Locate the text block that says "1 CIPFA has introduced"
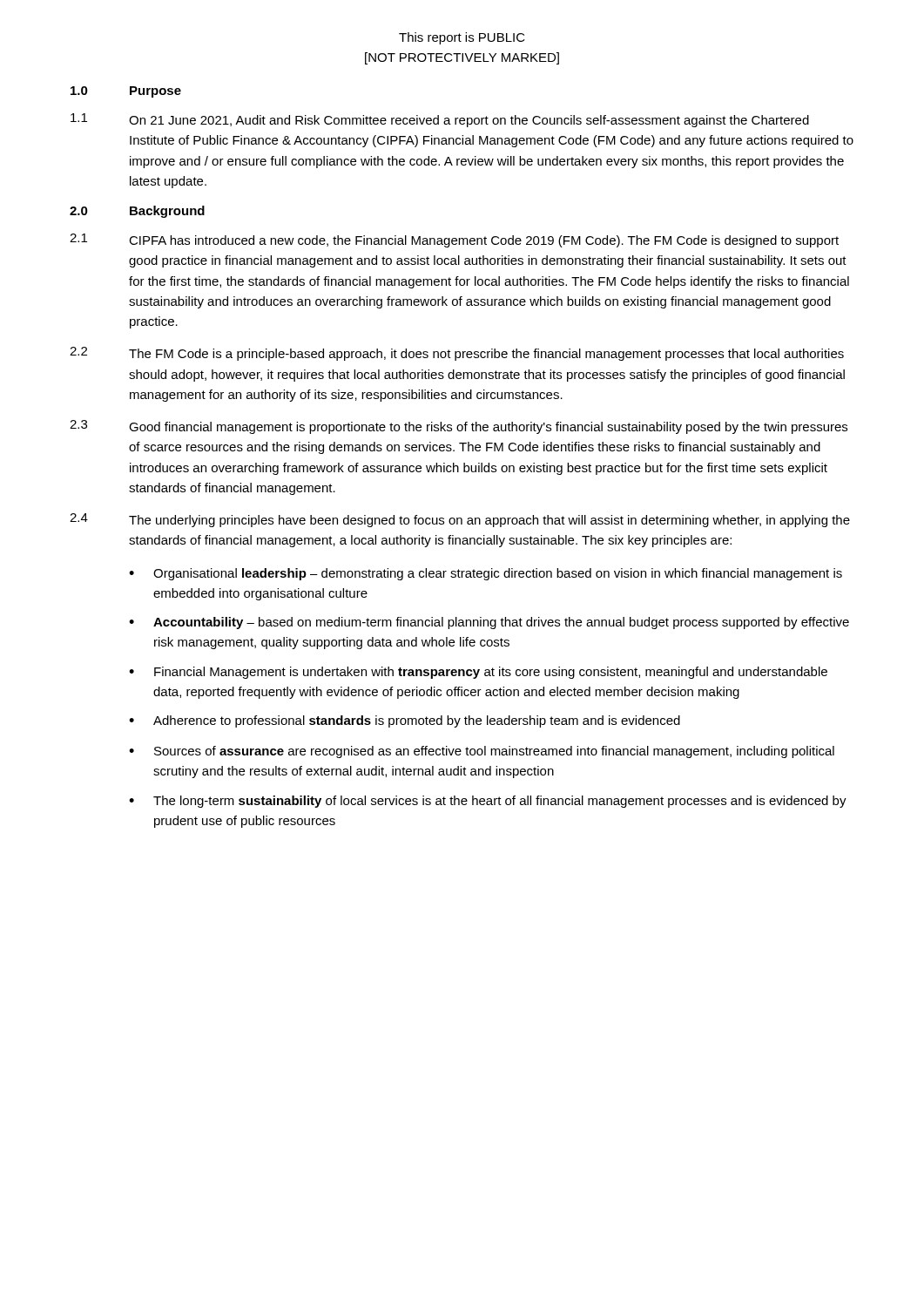Screen dimensions: 1307x924 [462, 281]
